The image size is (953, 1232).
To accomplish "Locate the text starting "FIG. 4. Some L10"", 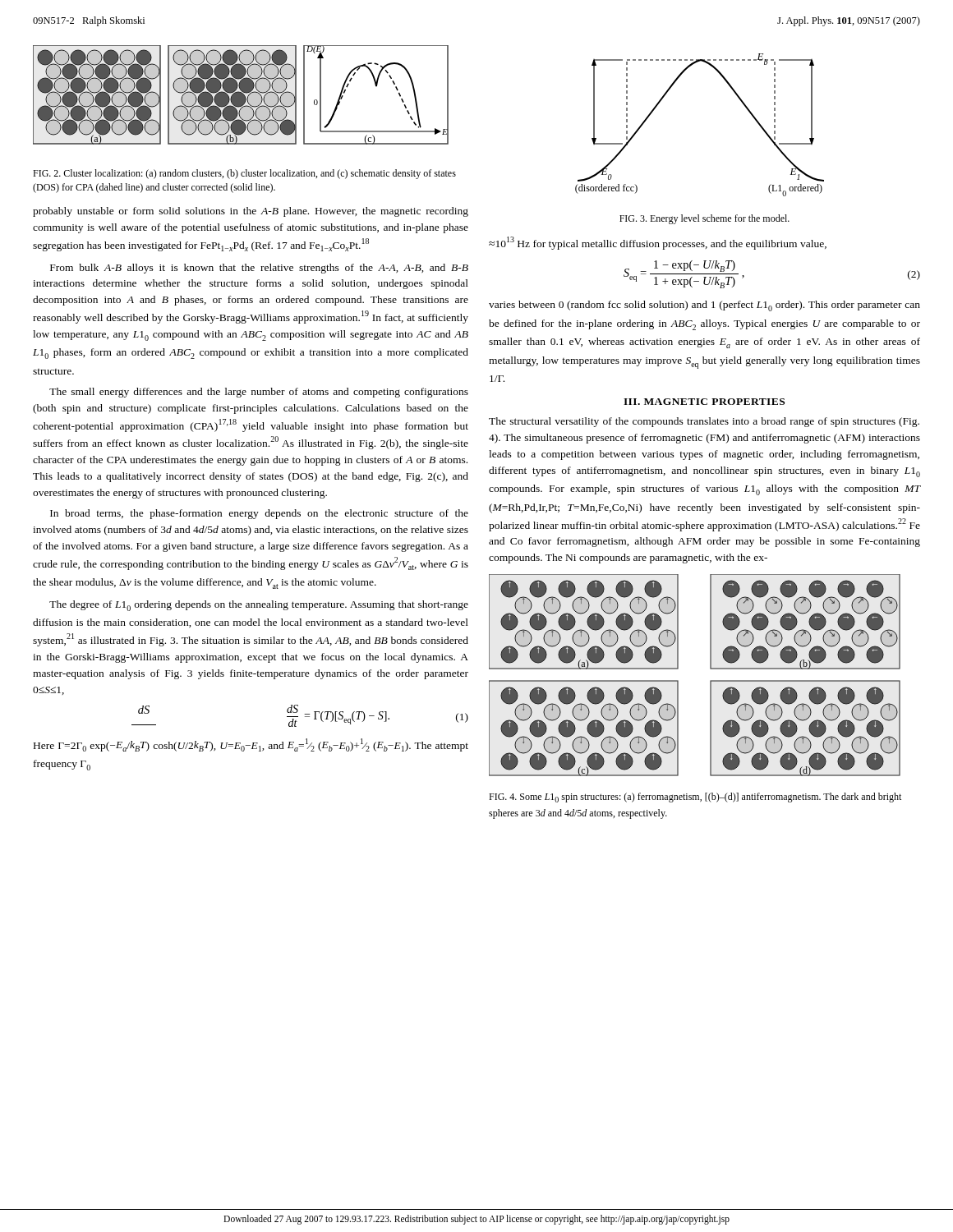I will pyautogui.click(x=695, y=805).
